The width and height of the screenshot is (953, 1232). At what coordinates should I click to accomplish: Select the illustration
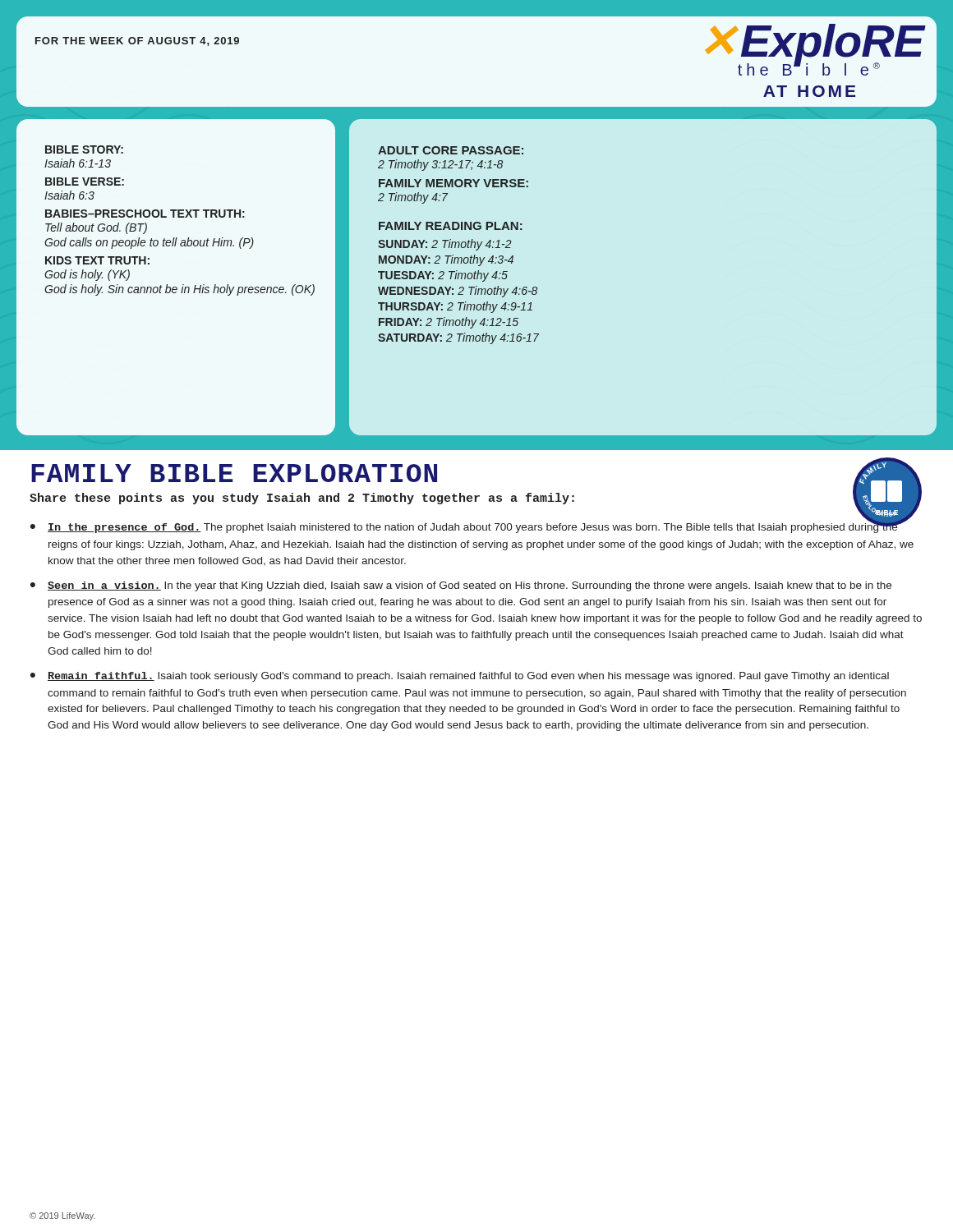click(887, 492)
